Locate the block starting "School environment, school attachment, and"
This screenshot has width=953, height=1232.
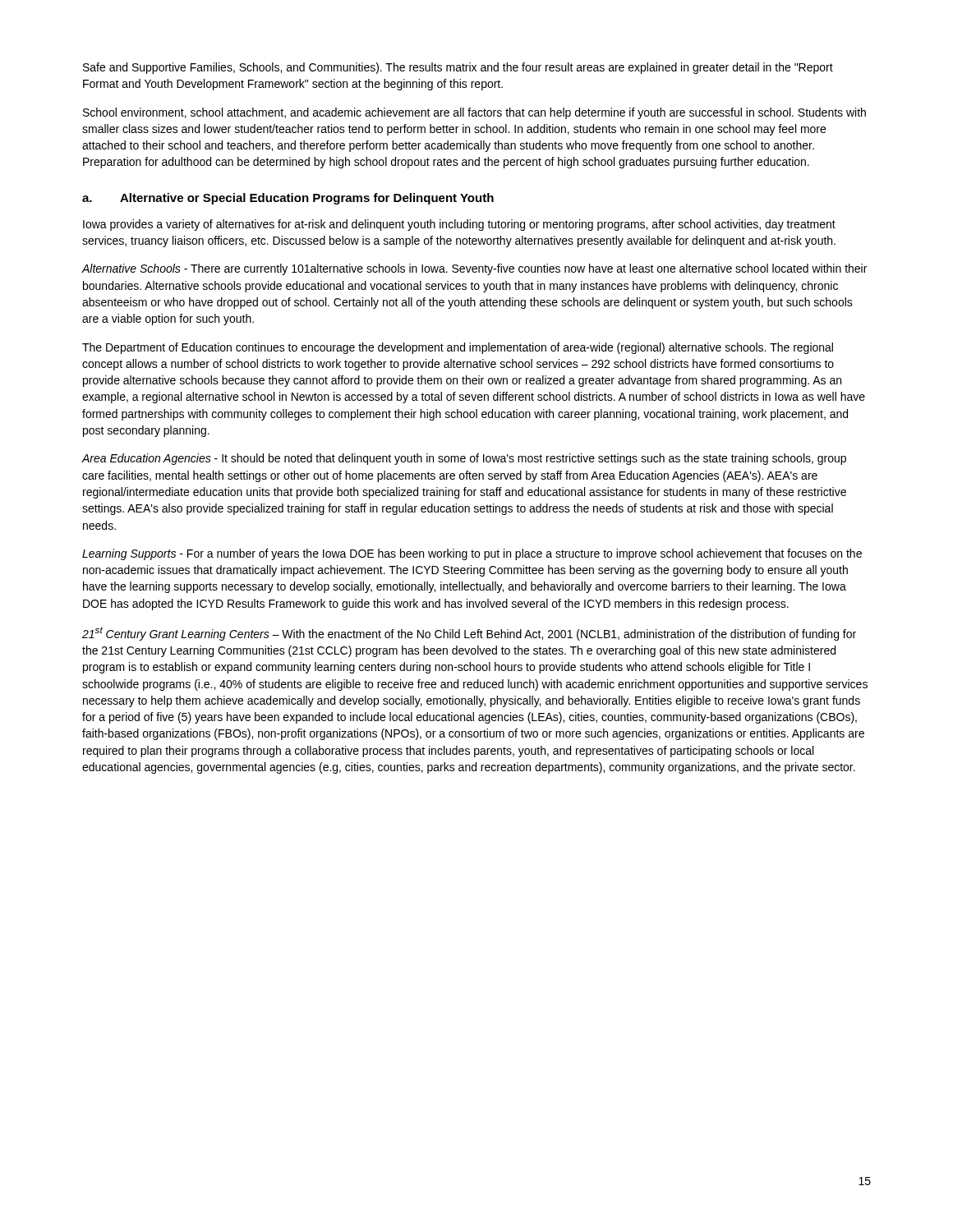click(474, 137)
